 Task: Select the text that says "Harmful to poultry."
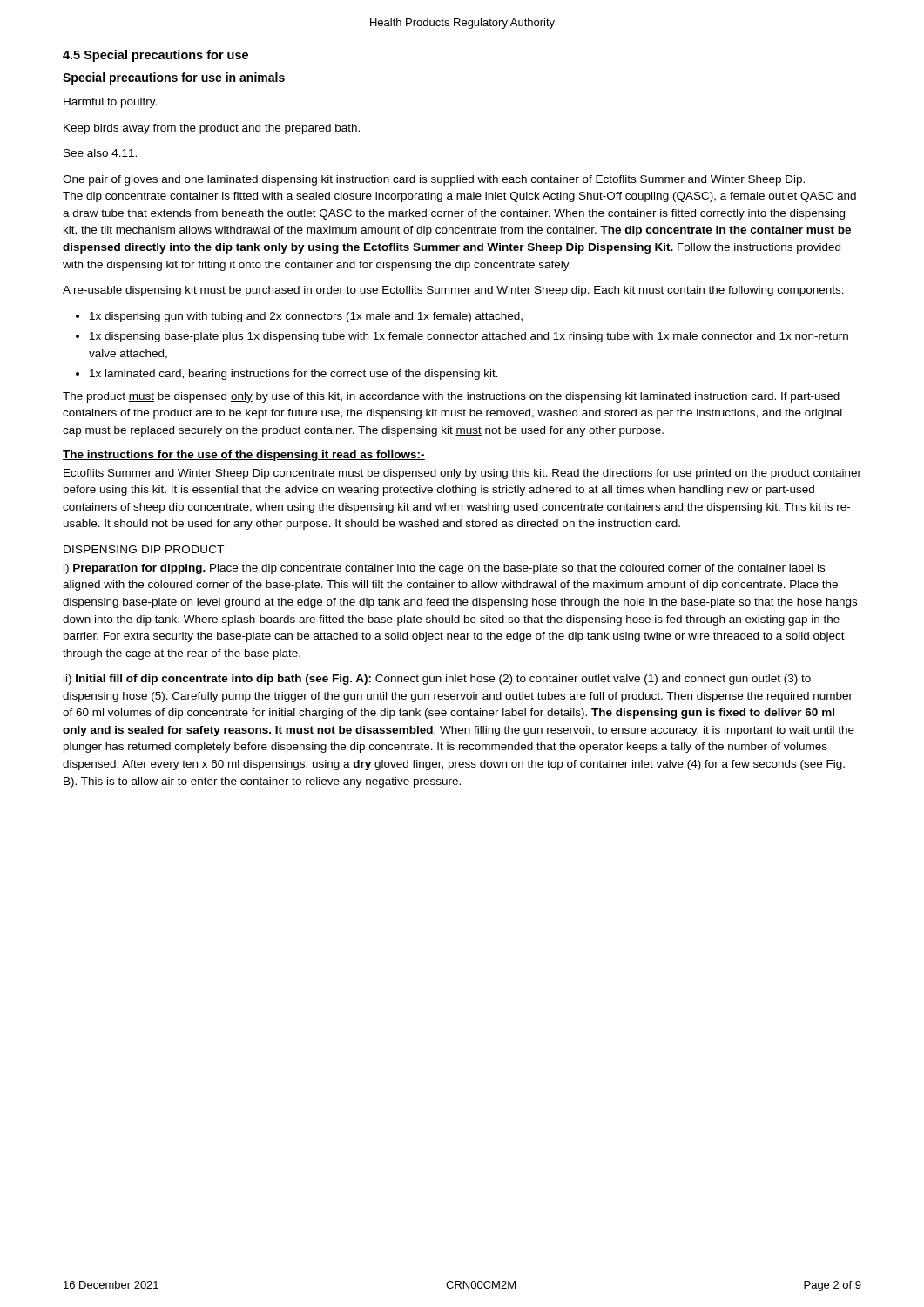pos(110,102)
